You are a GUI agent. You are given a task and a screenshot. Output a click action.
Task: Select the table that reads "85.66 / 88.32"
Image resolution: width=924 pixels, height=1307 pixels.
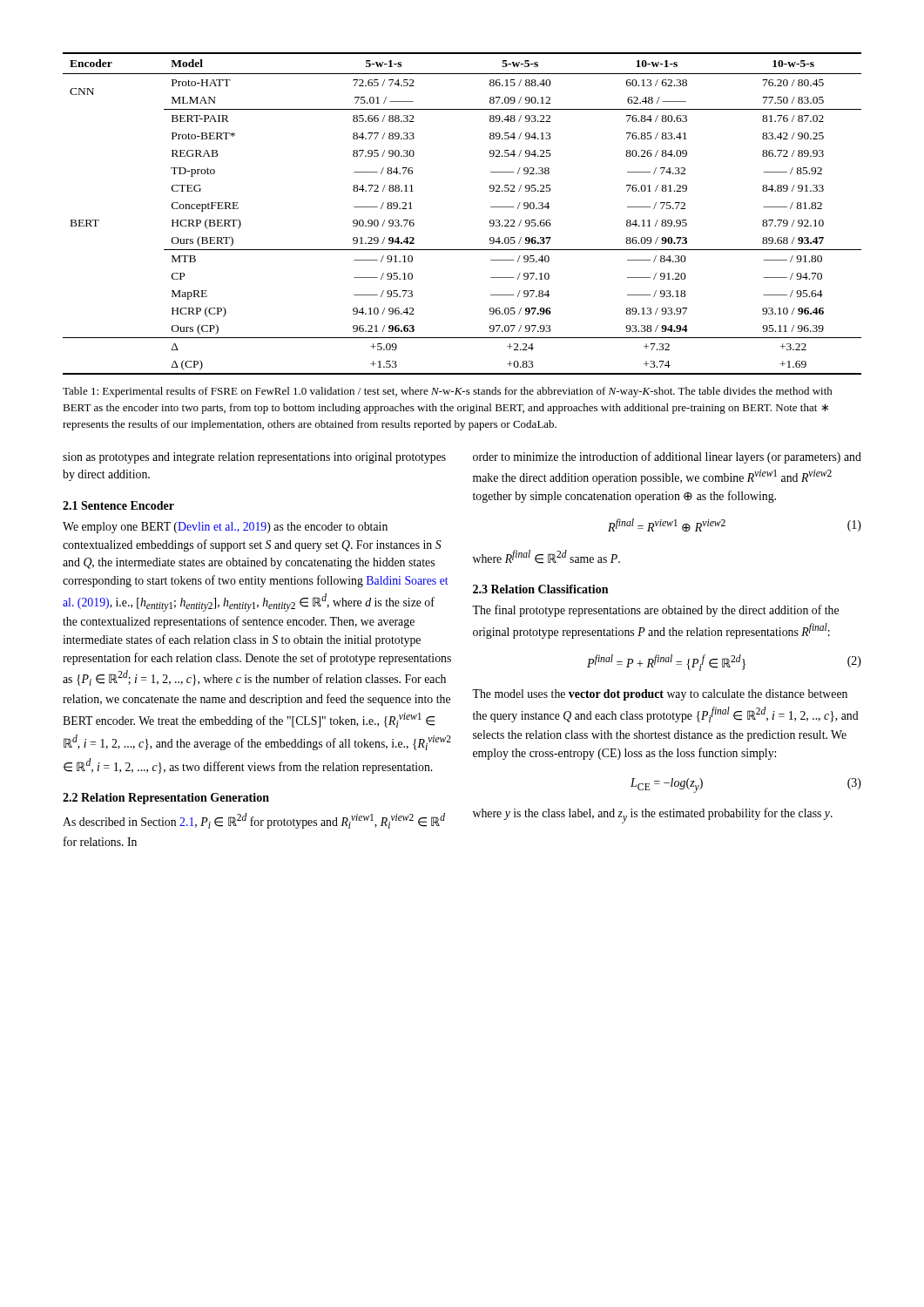[x=462, y=213]
